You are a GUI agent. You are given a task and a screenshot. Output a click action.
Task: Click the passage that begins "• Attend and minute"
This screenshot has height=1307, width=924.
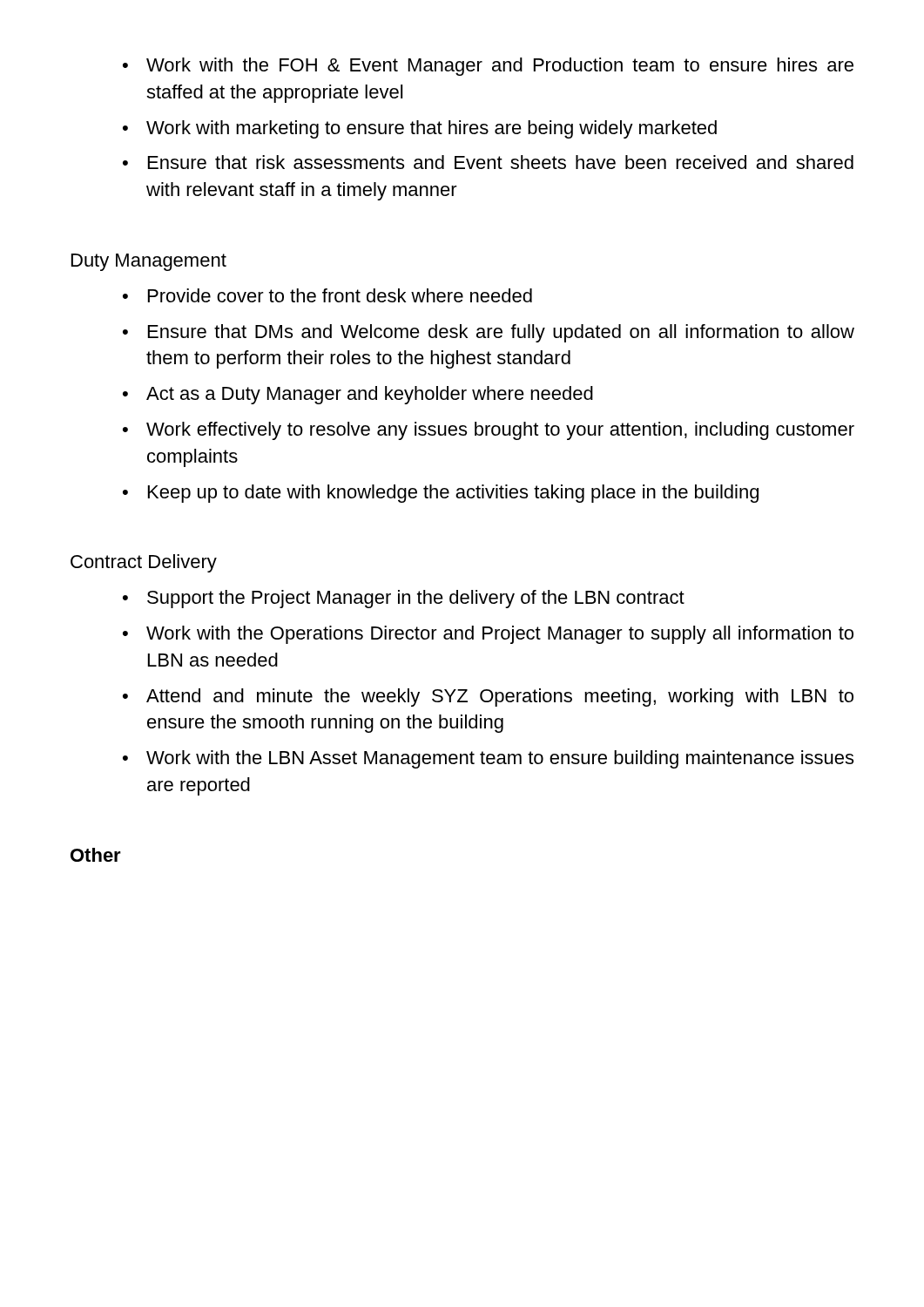(488, 710)
